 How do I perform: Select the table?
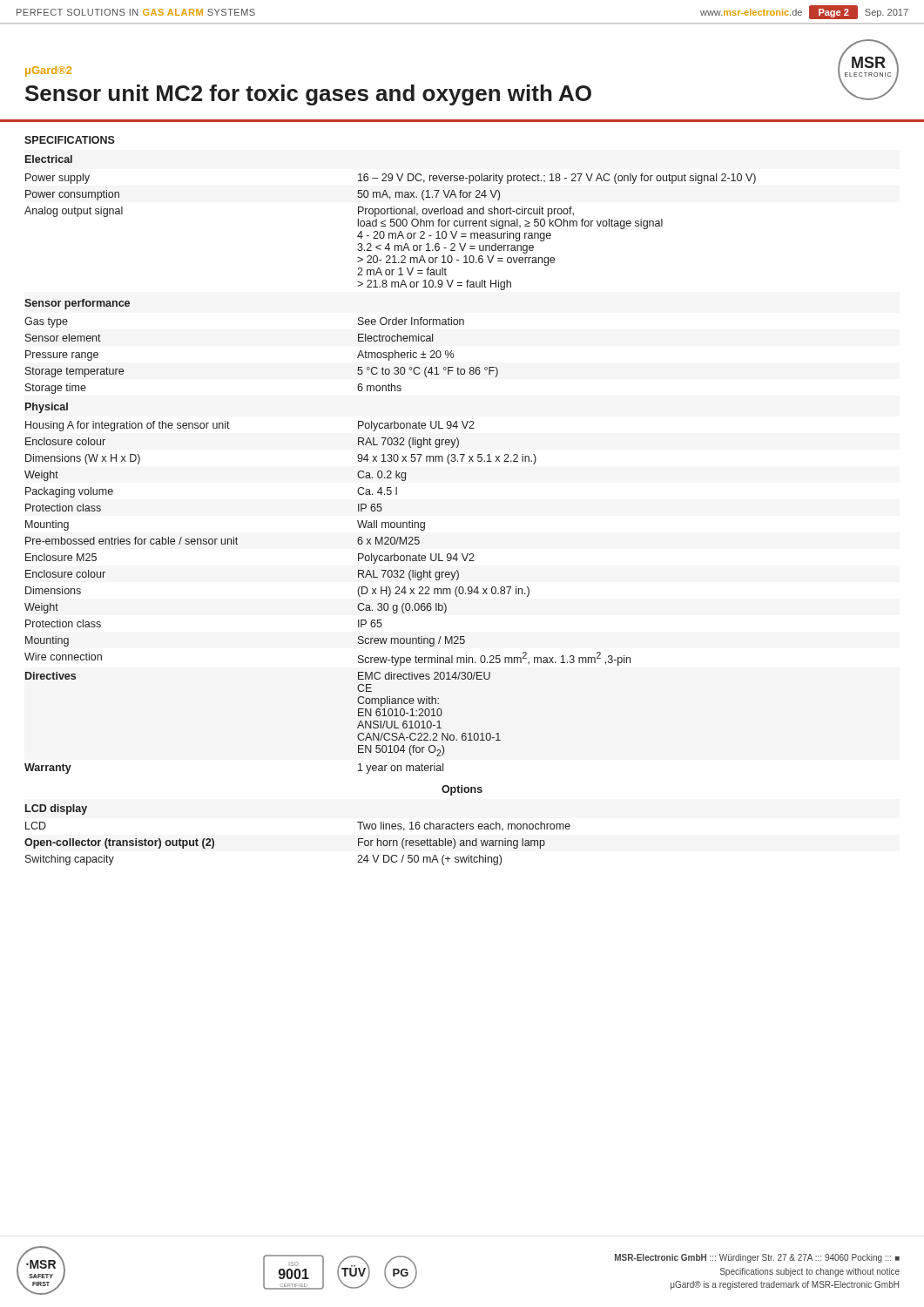pos(462,509)
